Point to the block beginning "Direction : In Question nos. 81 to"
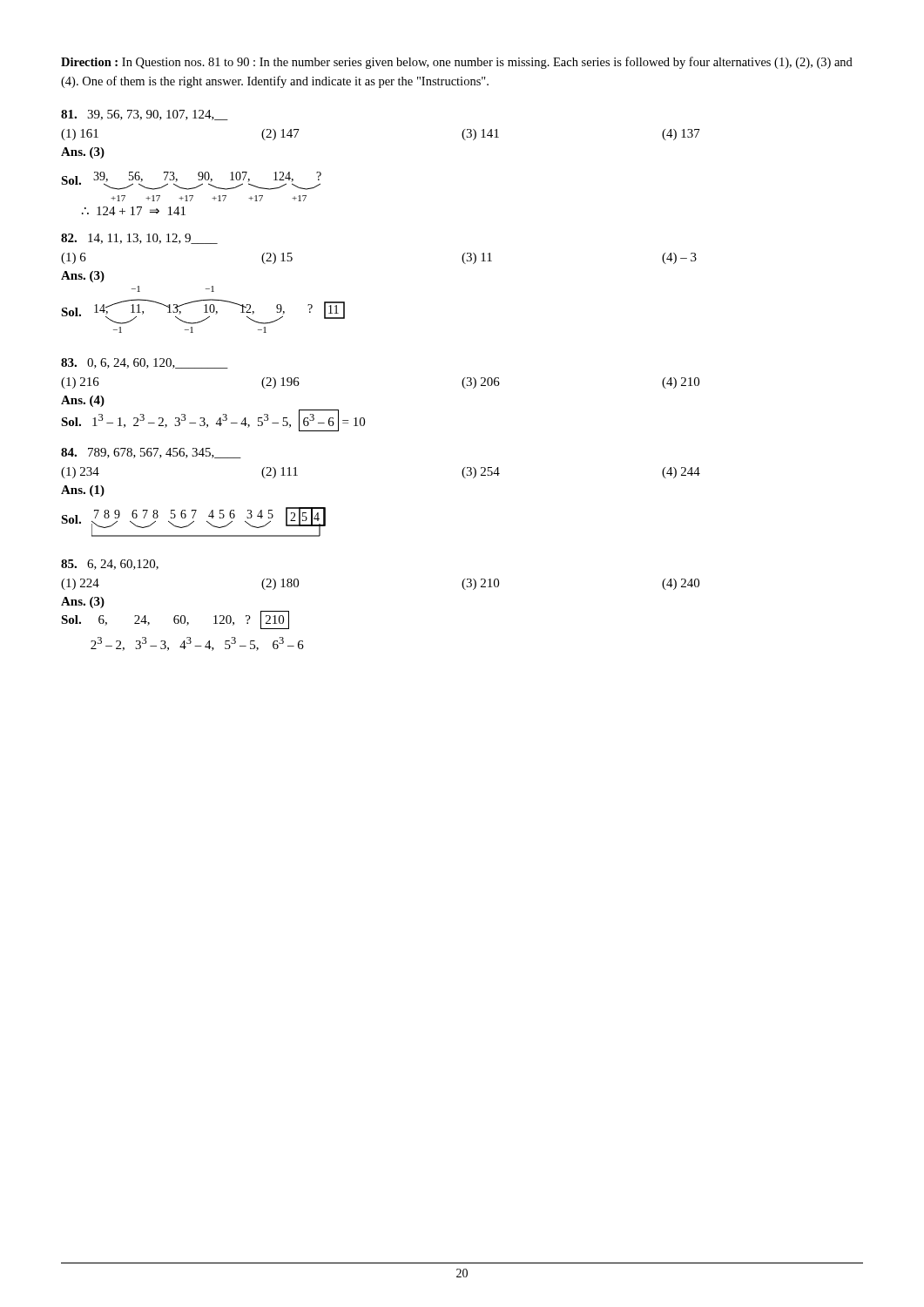This screenshot has width=924, height=1307. click(x=457, y=72)
